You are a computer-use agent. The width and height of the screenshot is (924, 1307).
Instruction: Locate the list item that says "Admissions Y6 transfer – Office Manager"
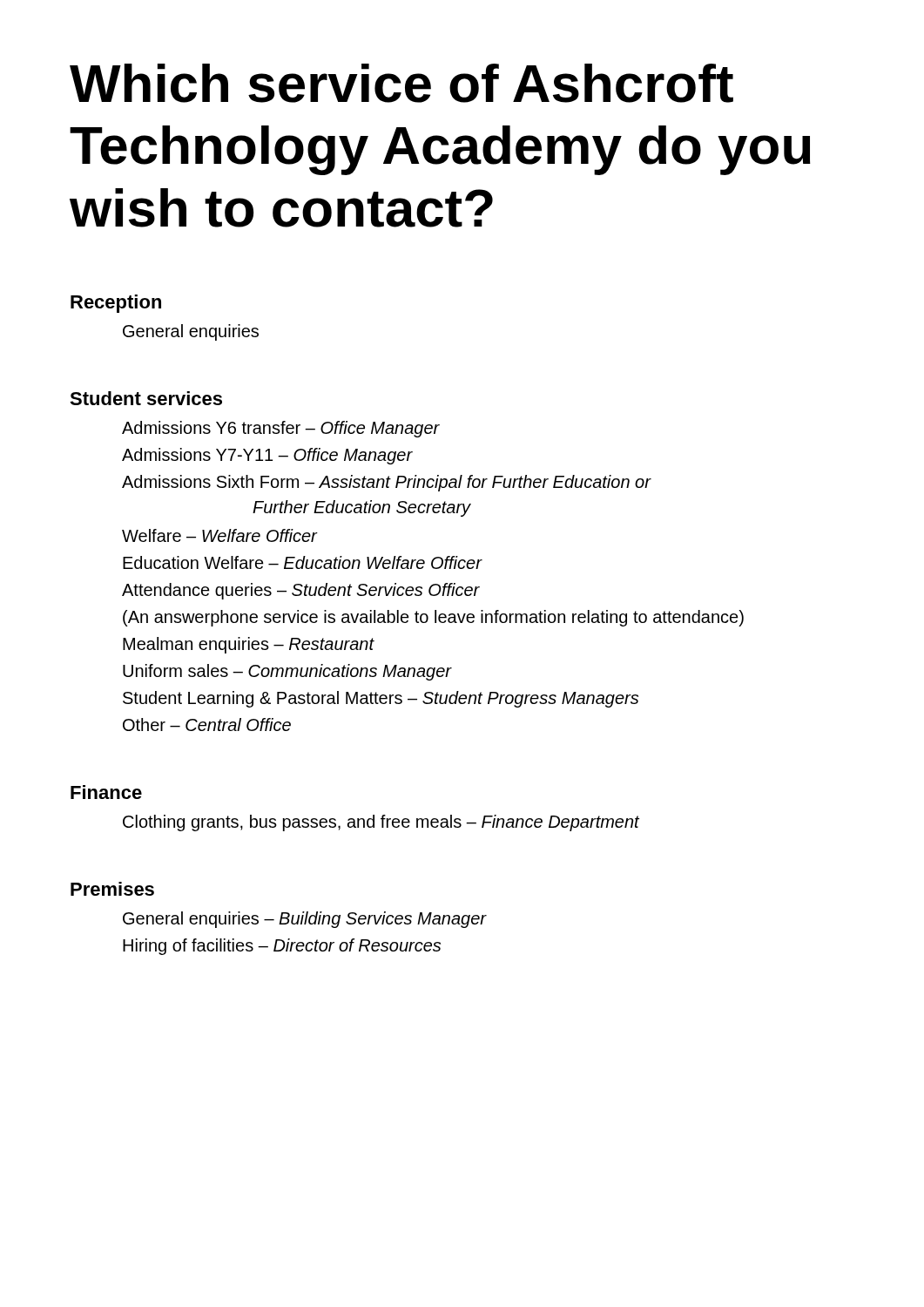point(281,428)
